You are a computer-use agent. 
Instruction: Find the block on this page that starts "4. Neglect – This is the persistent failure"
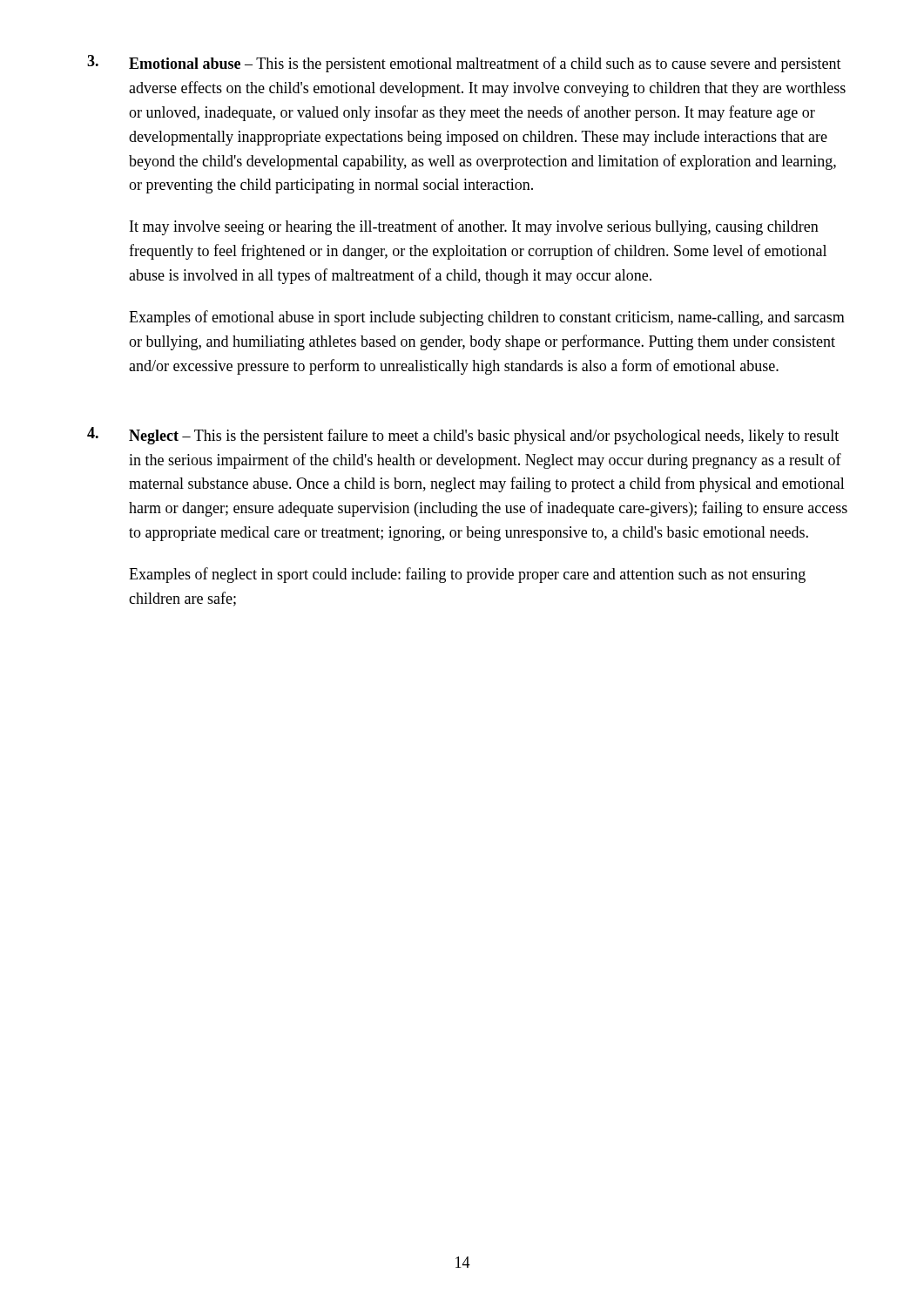pos(470,518)
